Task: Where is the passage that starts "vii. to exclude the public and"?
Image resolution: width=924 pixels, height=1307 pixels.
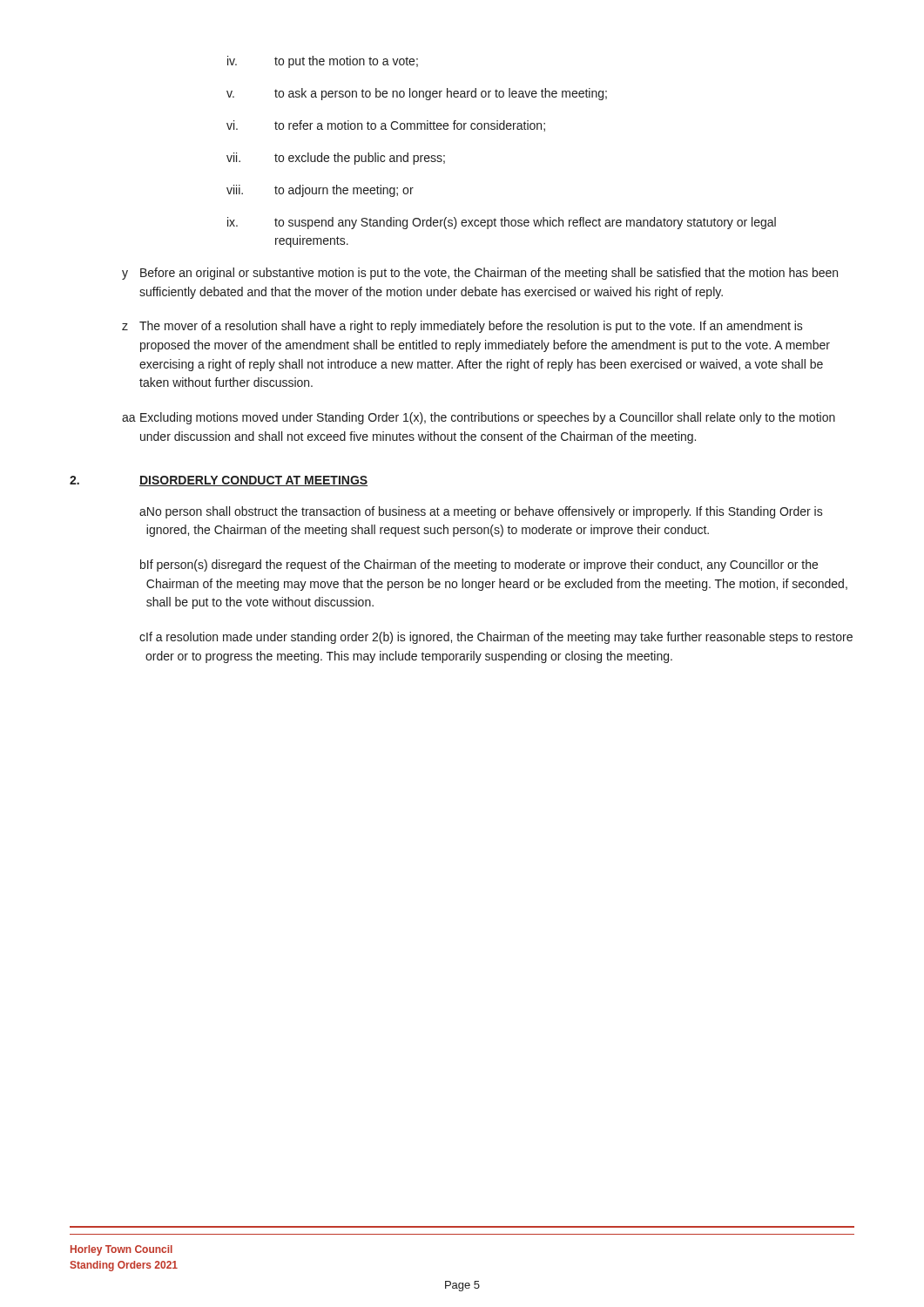Action: (x=336, y=159)
